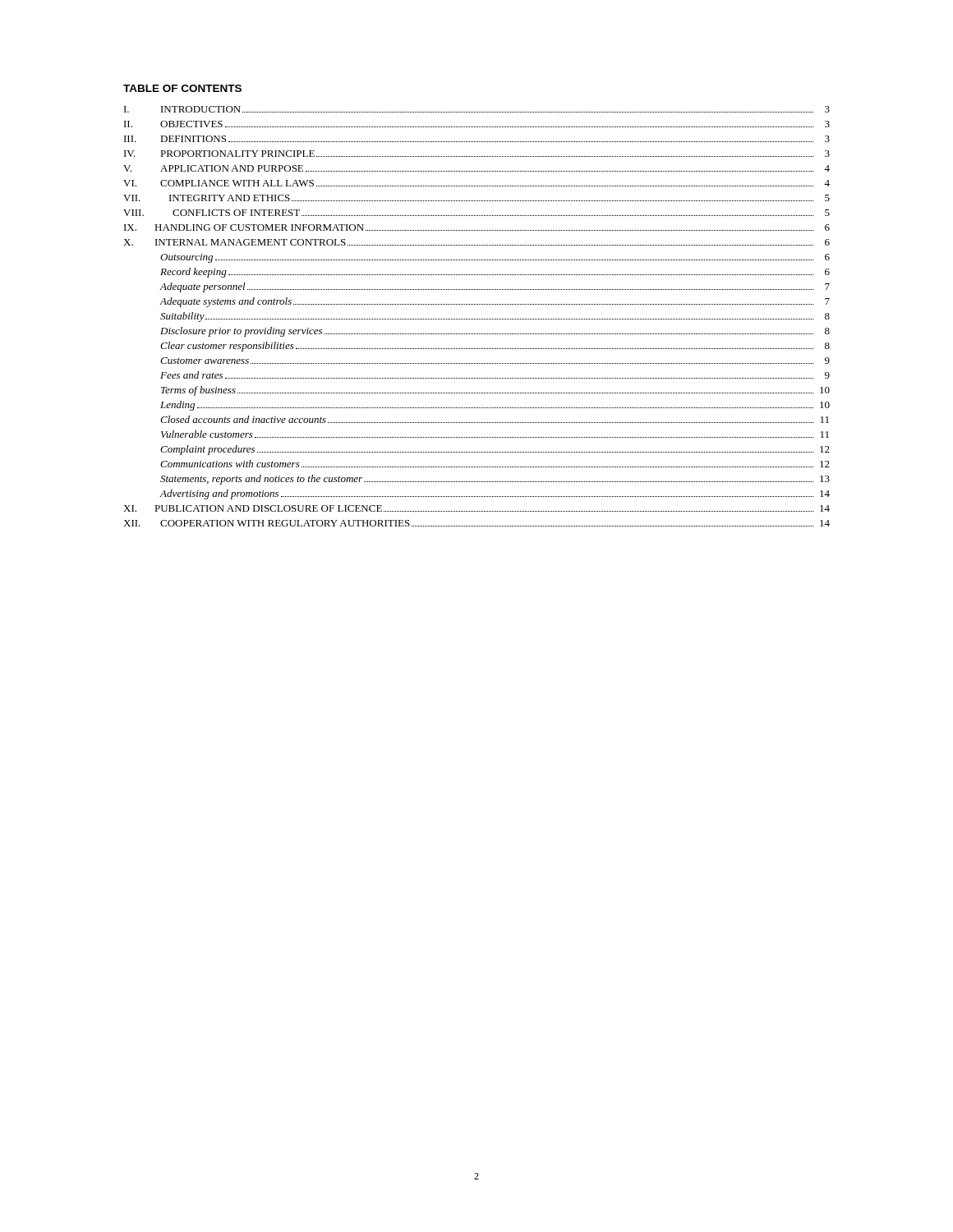Navigate to the text block starting "Vulnerable customers 11"
Image resolution: width=953 pixels, height=1232 pixels.
point(495,434)
